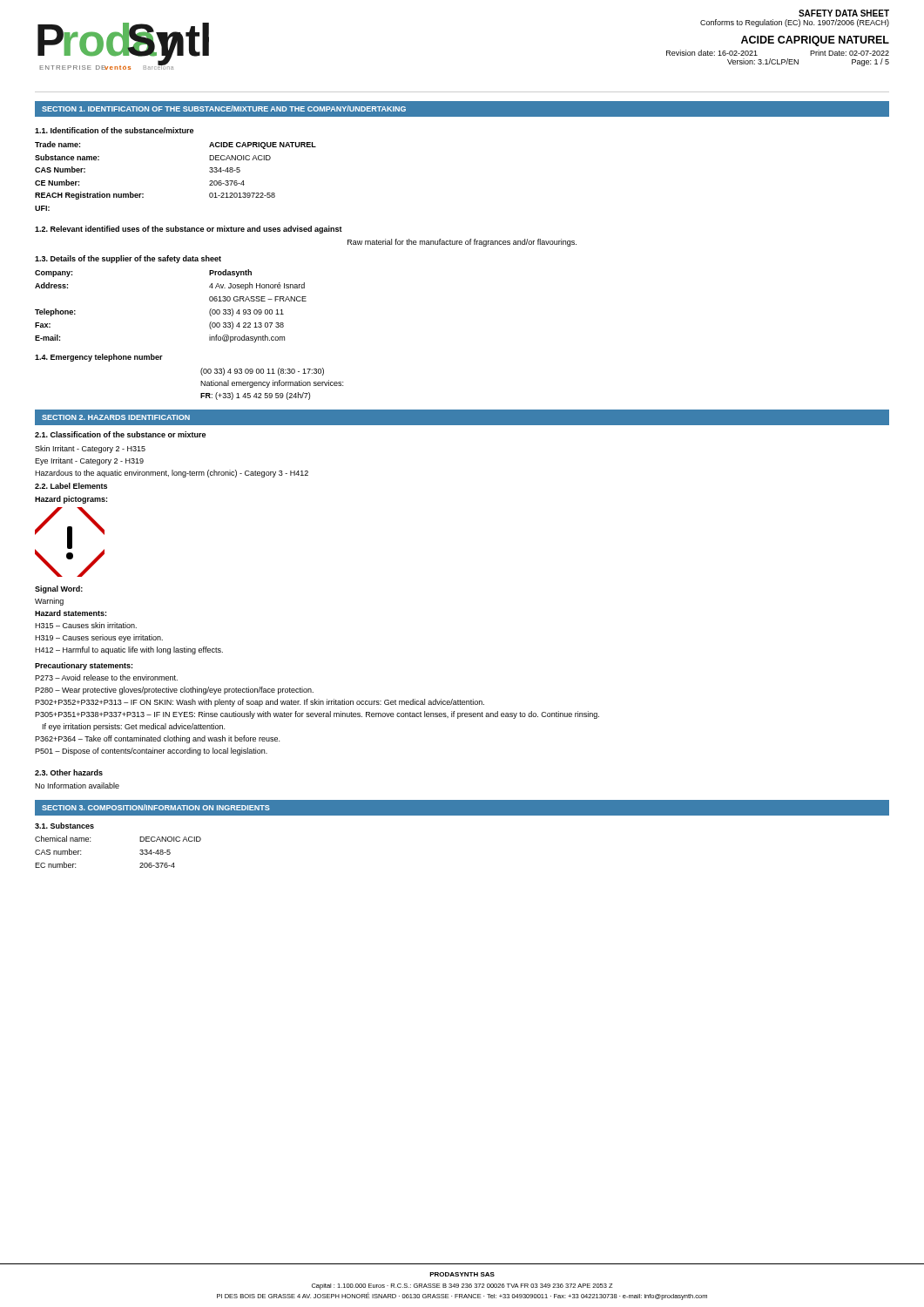Select the section header with the text "1.4. Emergency telephone"
The image size is (924, 1307).
pos(99,357)
